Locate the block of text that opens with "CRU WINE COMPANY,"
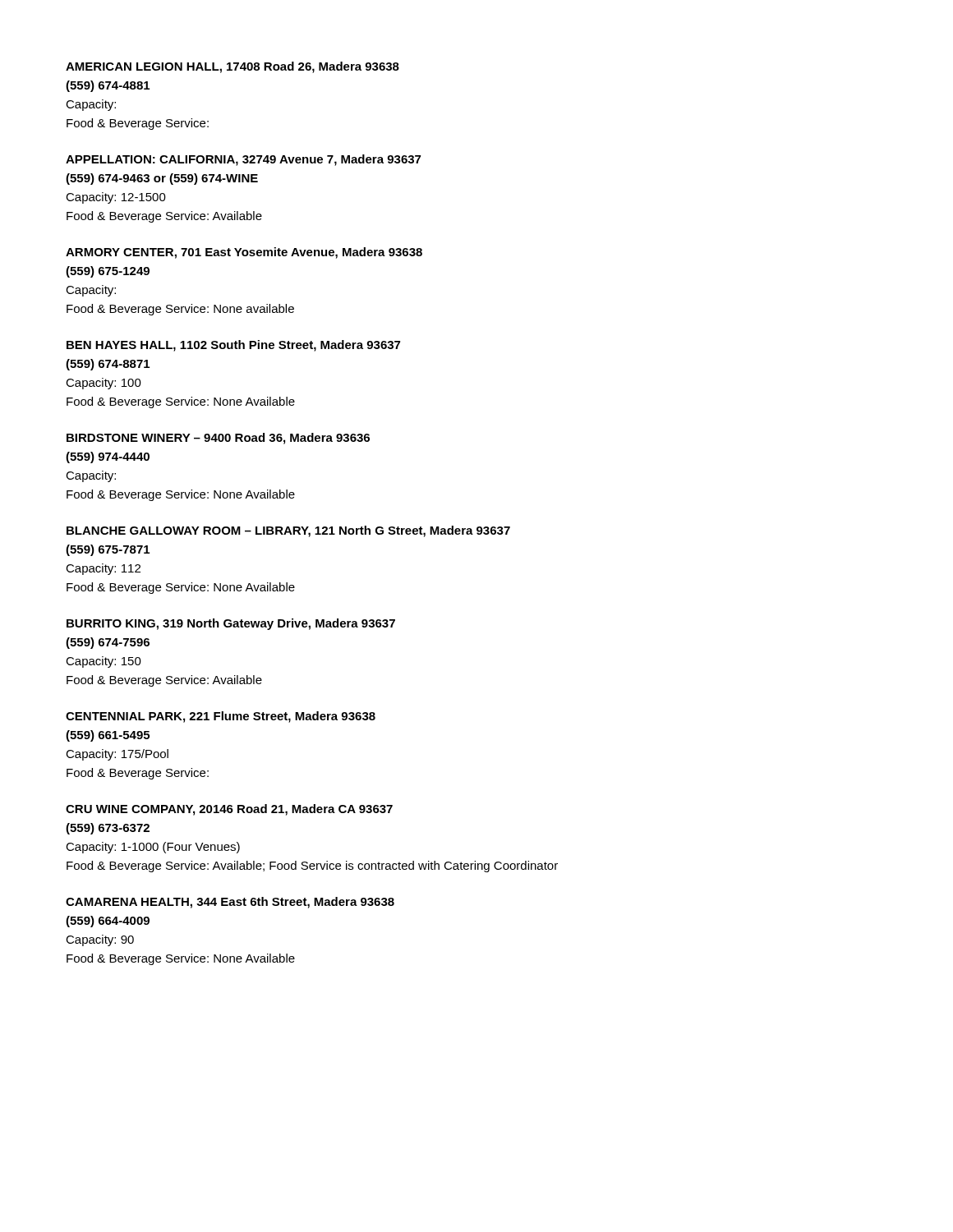The height and width of the screenshot is (1232, 953). point(229,810)
